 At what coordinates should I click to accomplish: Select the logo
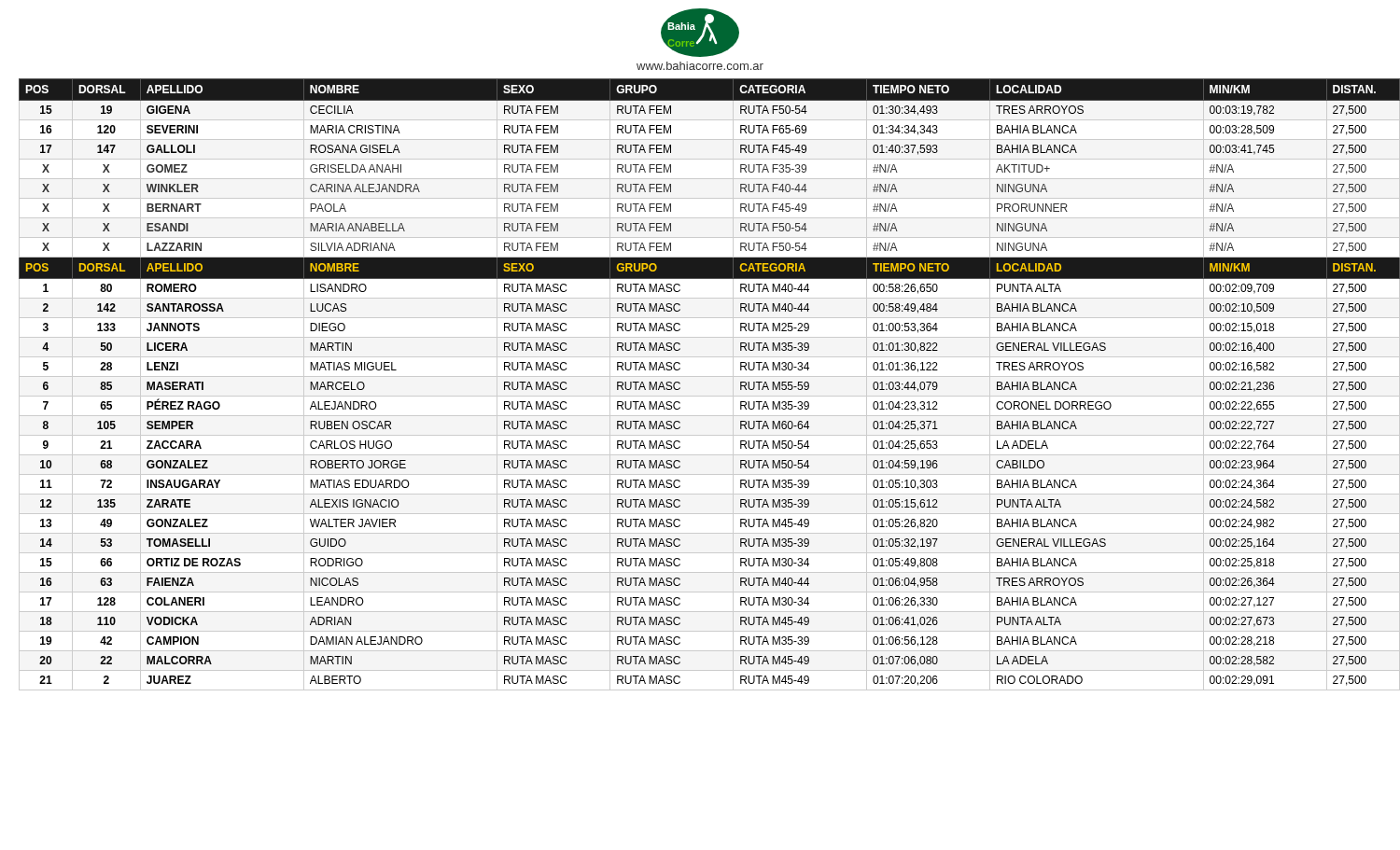700,29
